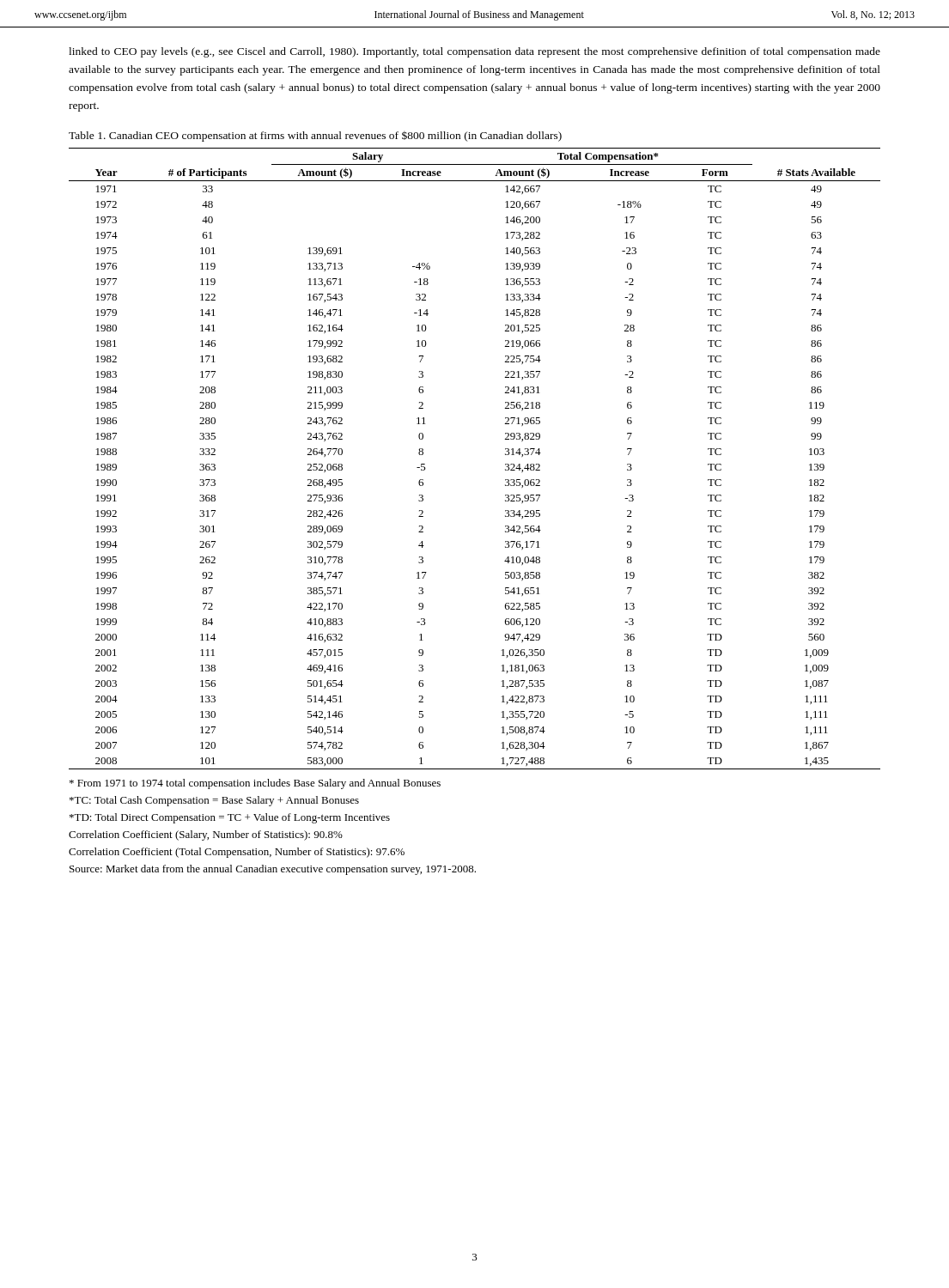Screen dimensions: 1288x949
Task: Find the text starting "TD: Total Direct Compensation"
Action: point(229,817)
